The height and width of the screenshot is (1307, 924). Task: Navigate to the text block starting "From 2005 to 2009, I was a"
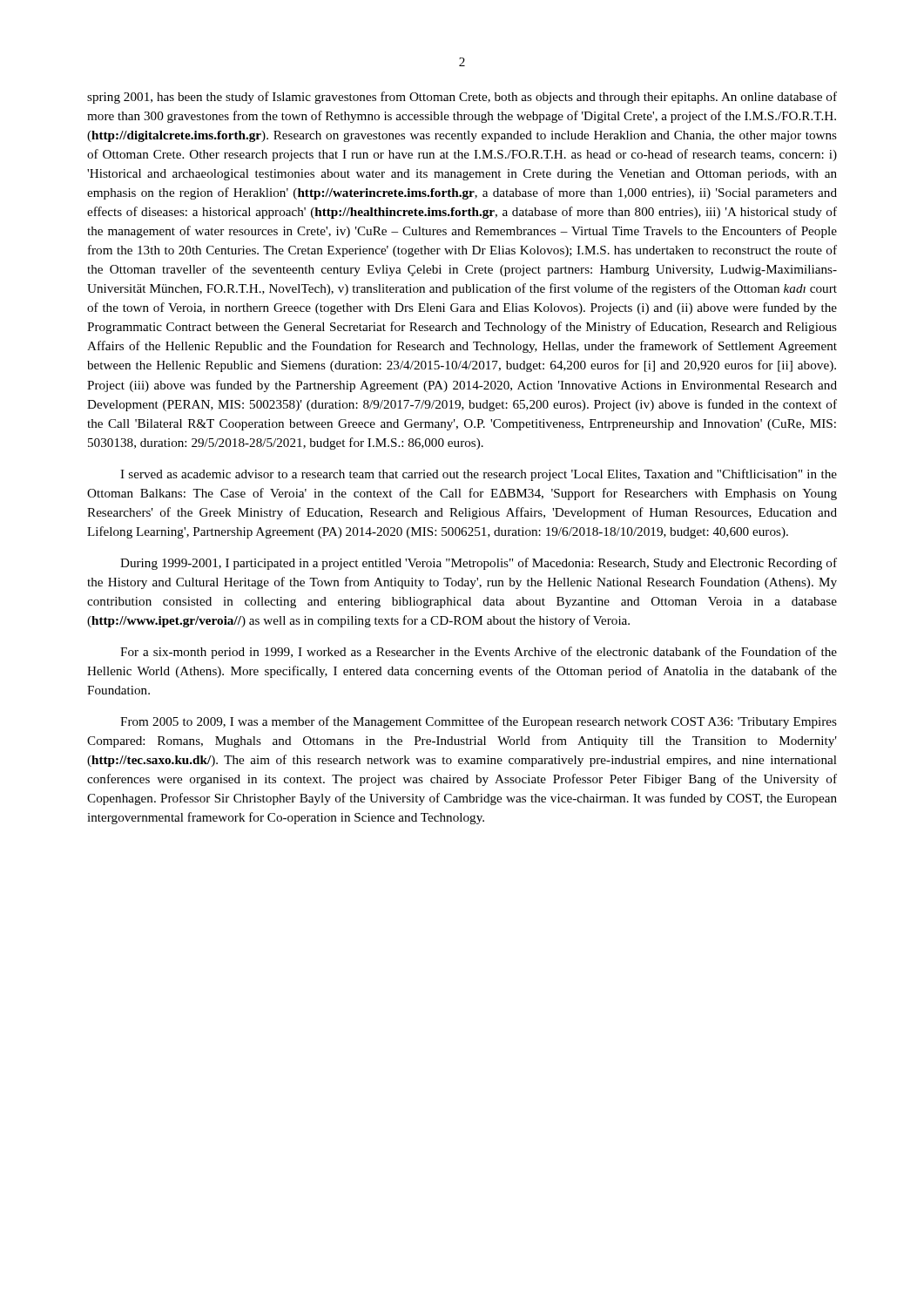click(x=462, y=769)
